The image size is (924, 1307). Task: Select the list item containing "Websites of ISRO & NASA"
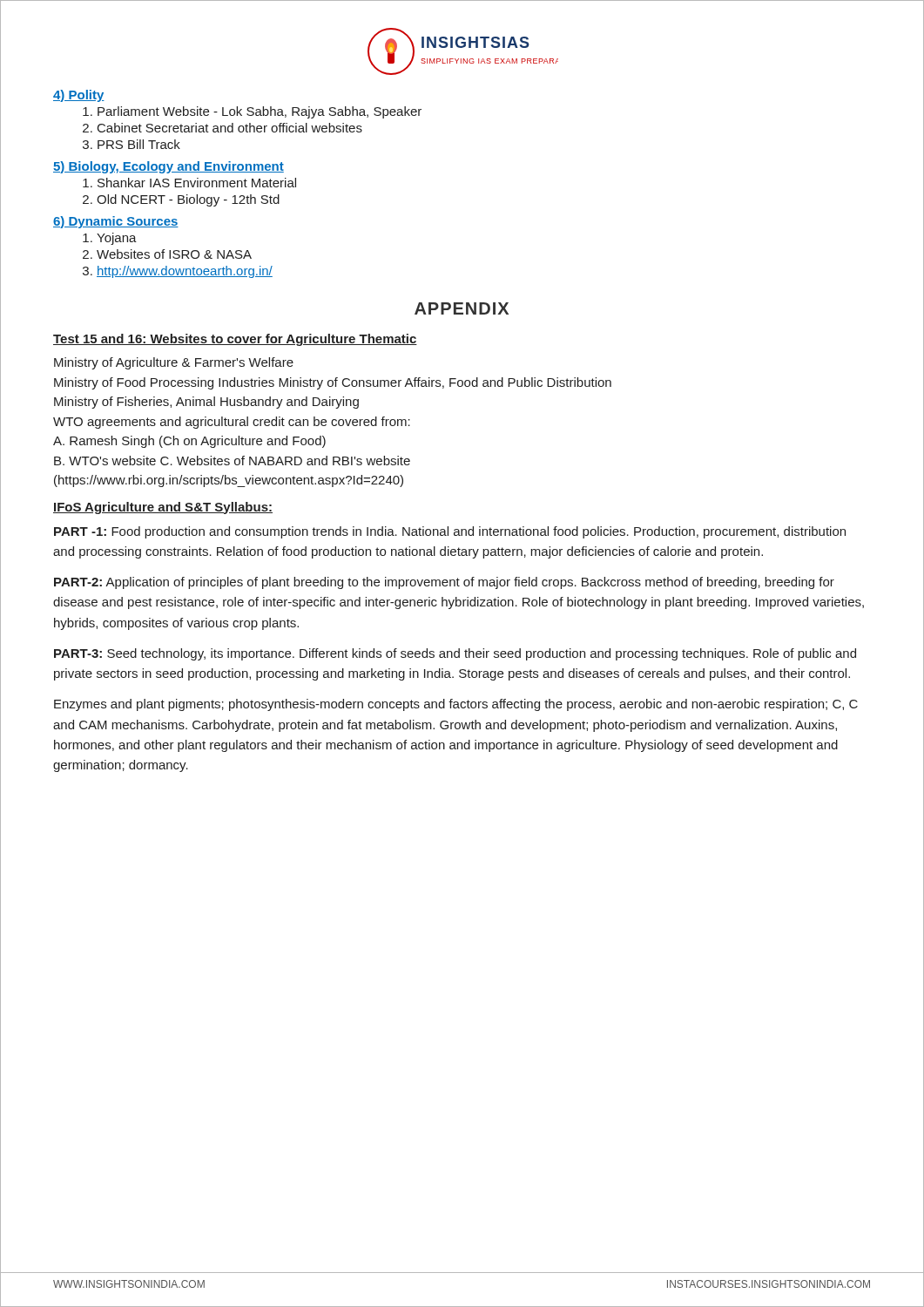(174, 254)
